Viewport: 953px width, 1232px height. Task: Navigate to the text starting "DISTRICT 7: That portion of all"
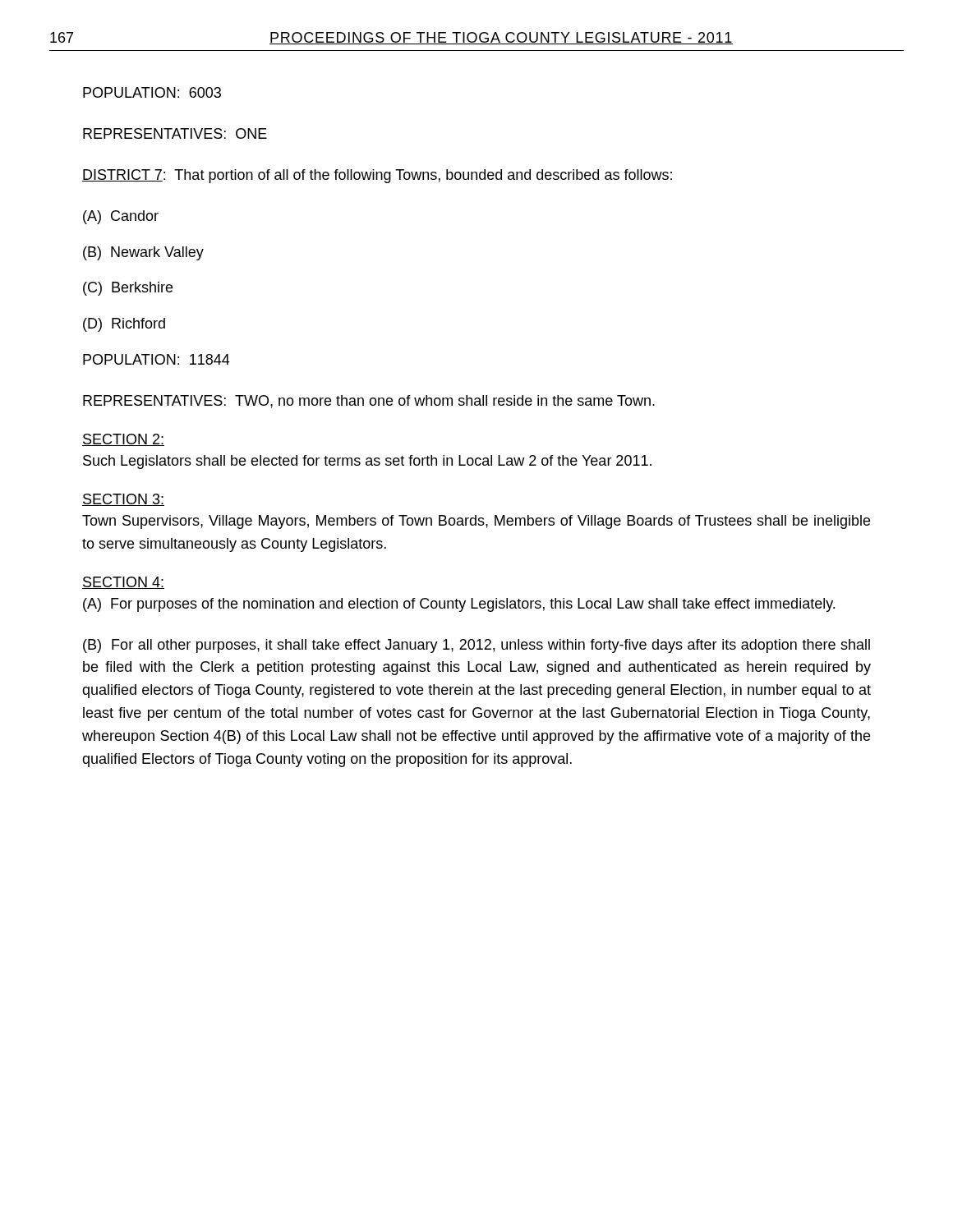click(x=378, y=175)
